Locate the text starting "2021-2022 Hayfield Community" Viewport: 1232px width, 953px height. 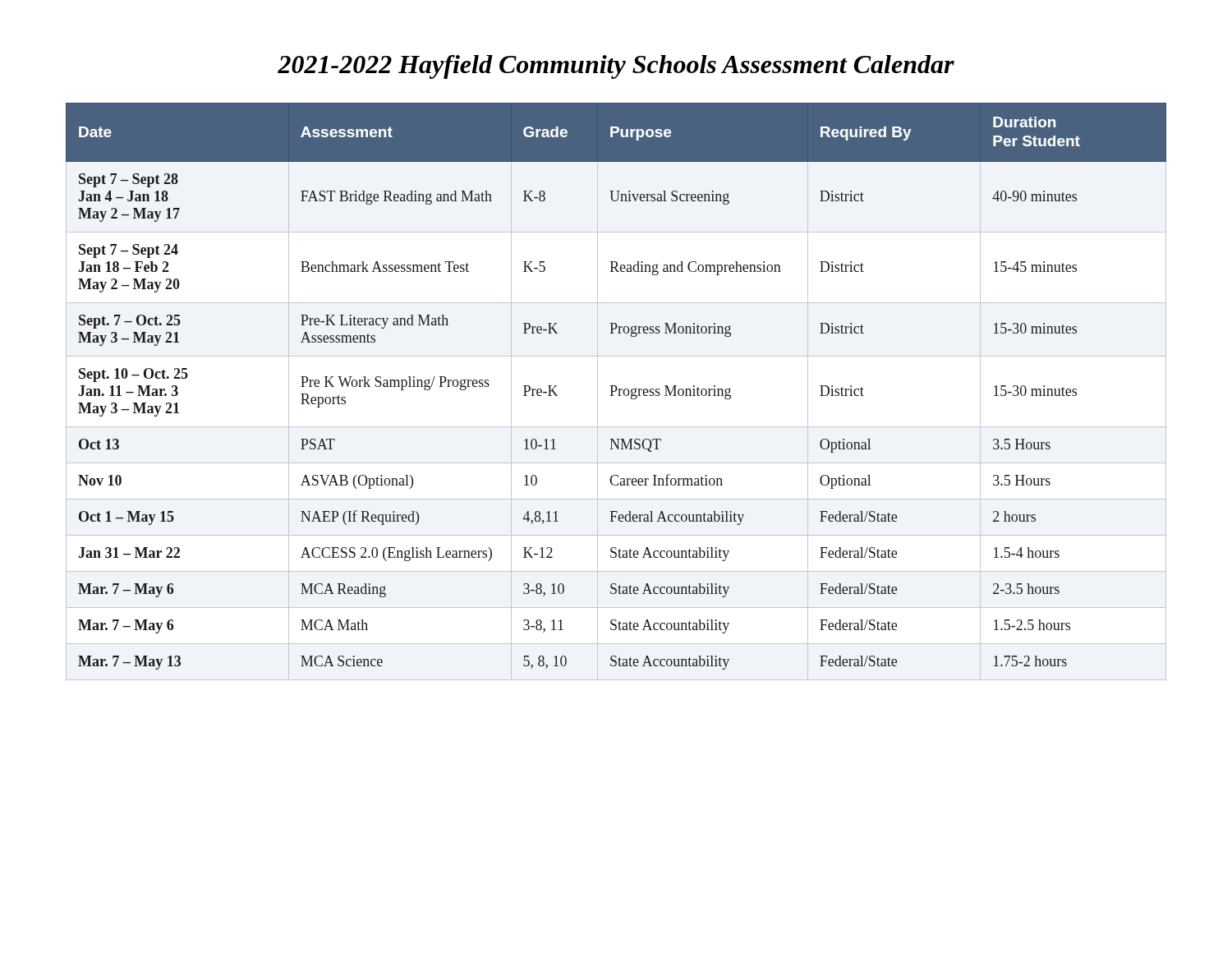click(616, 64)
